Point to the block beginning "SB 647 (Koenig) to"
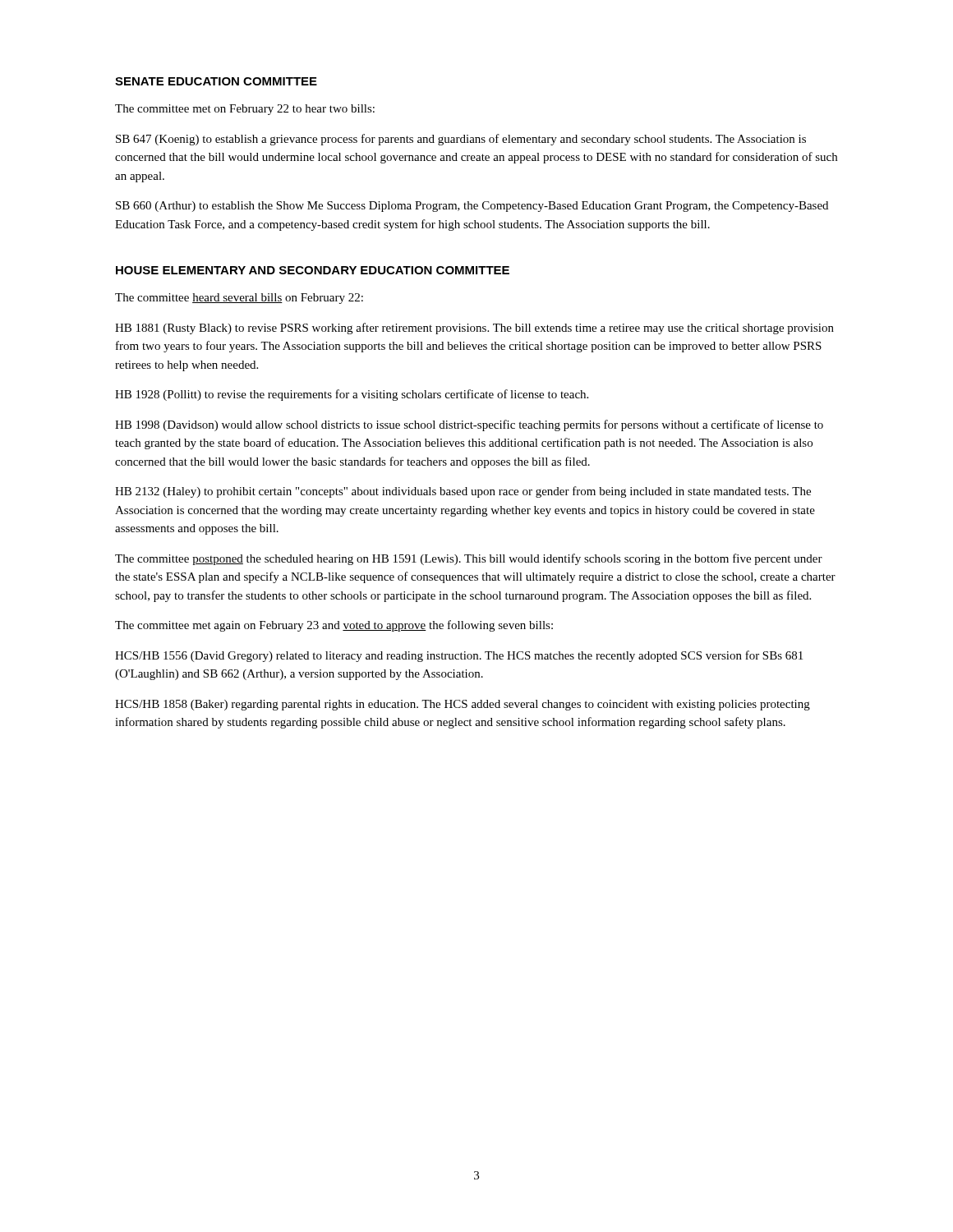Image resolution: width=953 pixels, height=1232 pixels. [476, 157]
